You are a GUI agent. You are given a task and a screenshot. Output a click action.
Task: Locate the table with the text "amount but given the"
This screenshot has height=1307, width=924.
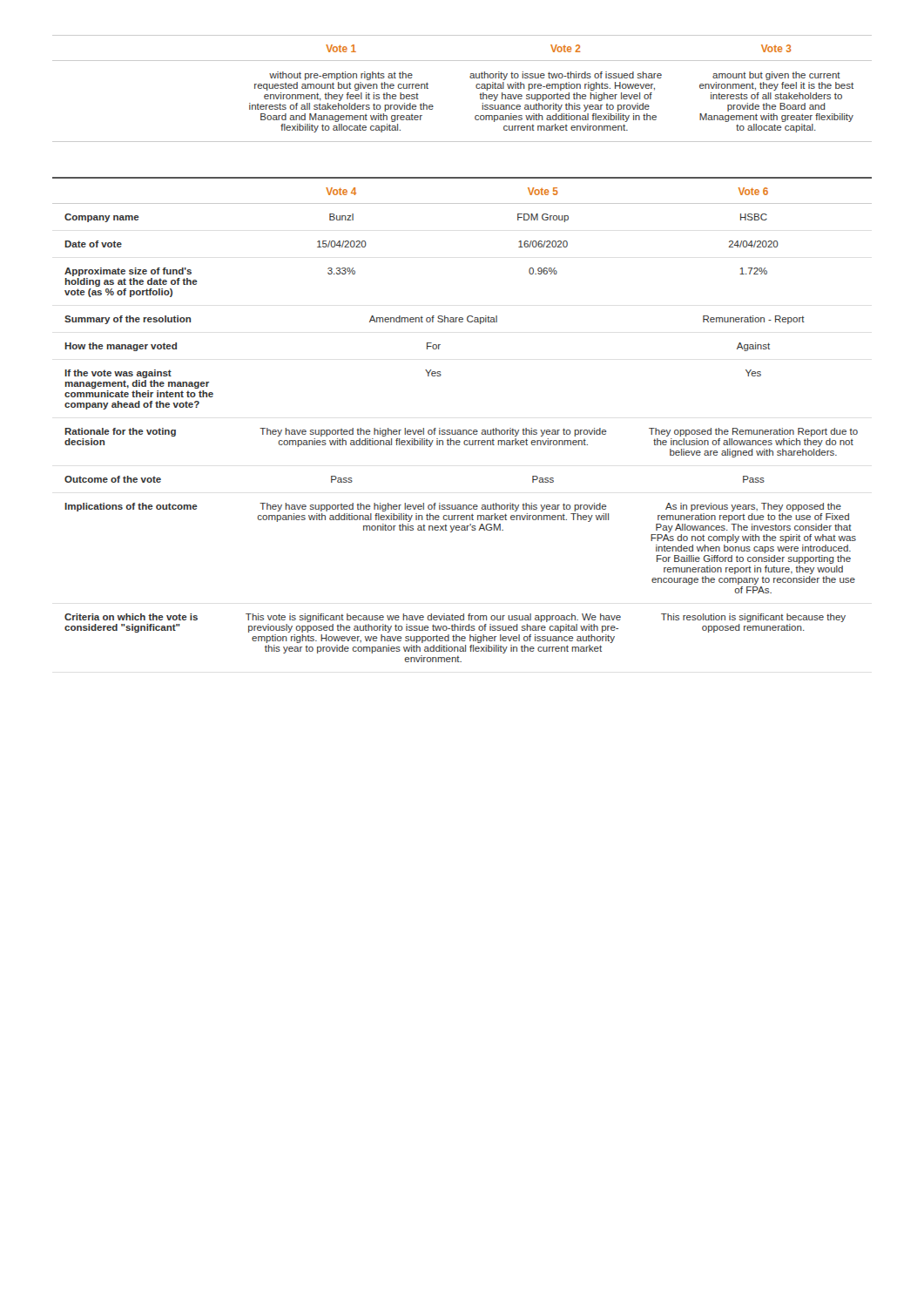point(462,88)
